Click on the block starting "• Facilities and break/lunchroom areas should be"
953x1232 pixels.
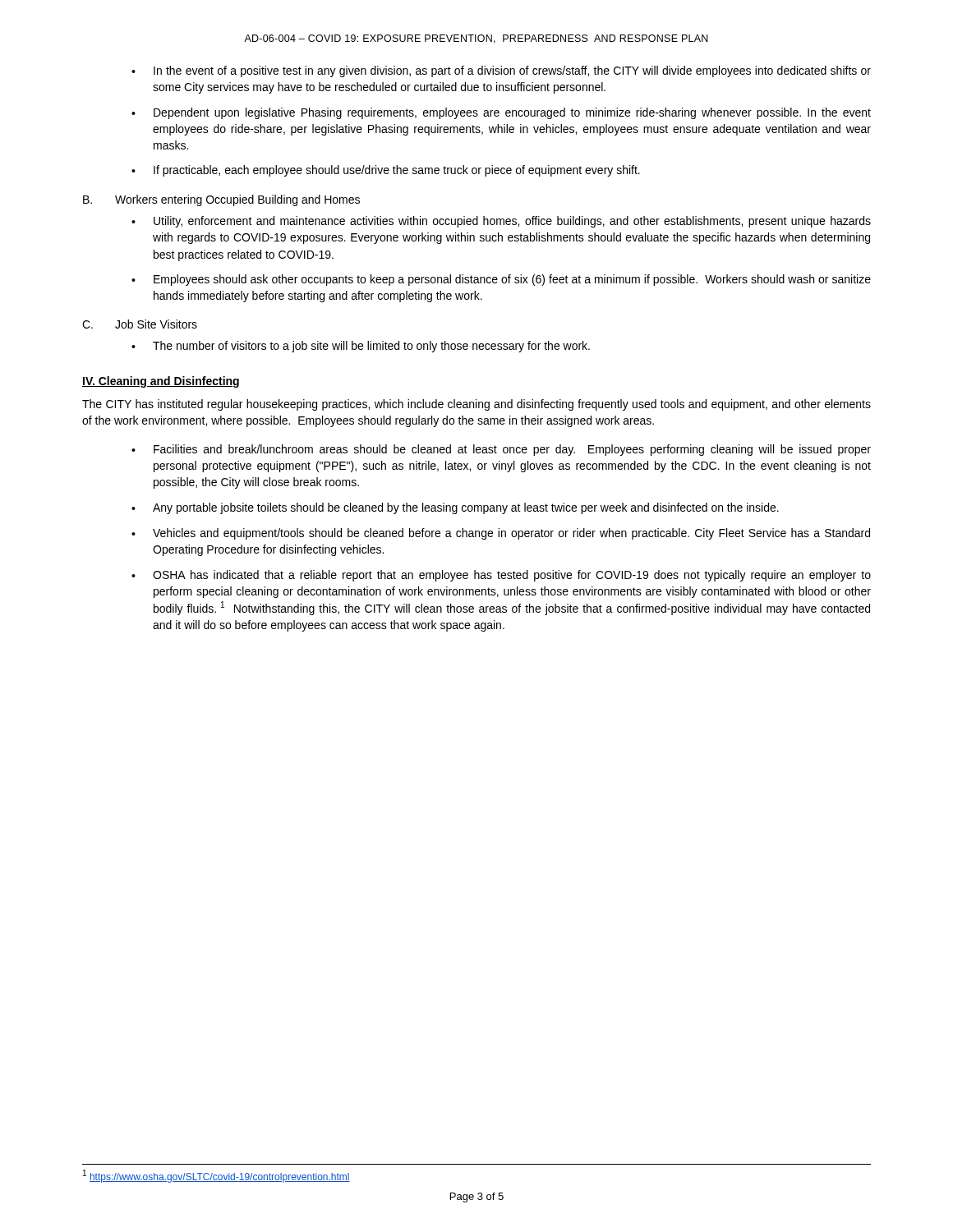click(x=501, y=466)
